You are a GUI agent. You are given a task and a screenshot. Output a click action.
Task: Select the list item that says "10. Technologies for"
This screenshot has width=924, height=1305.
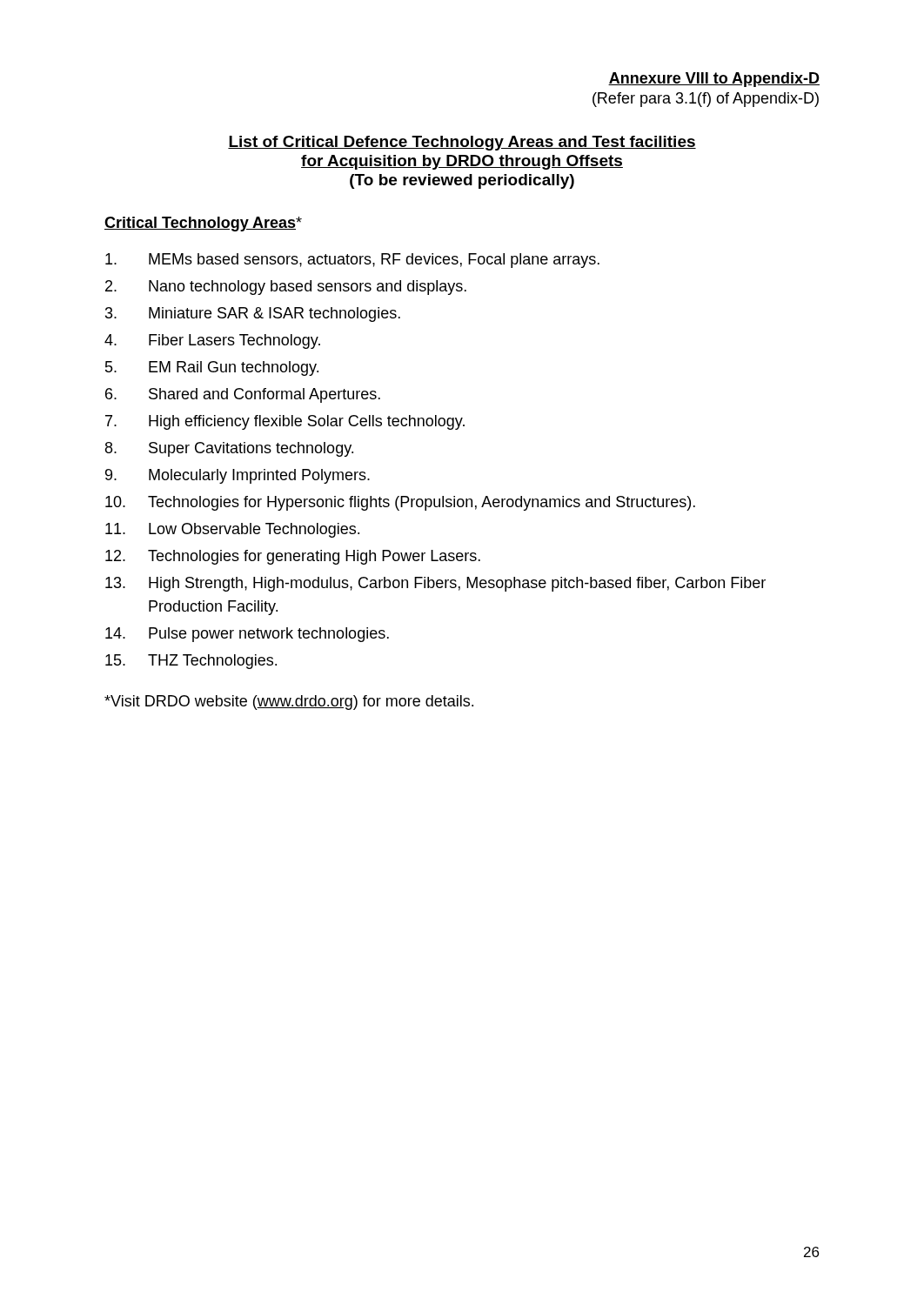click(462, 502)
